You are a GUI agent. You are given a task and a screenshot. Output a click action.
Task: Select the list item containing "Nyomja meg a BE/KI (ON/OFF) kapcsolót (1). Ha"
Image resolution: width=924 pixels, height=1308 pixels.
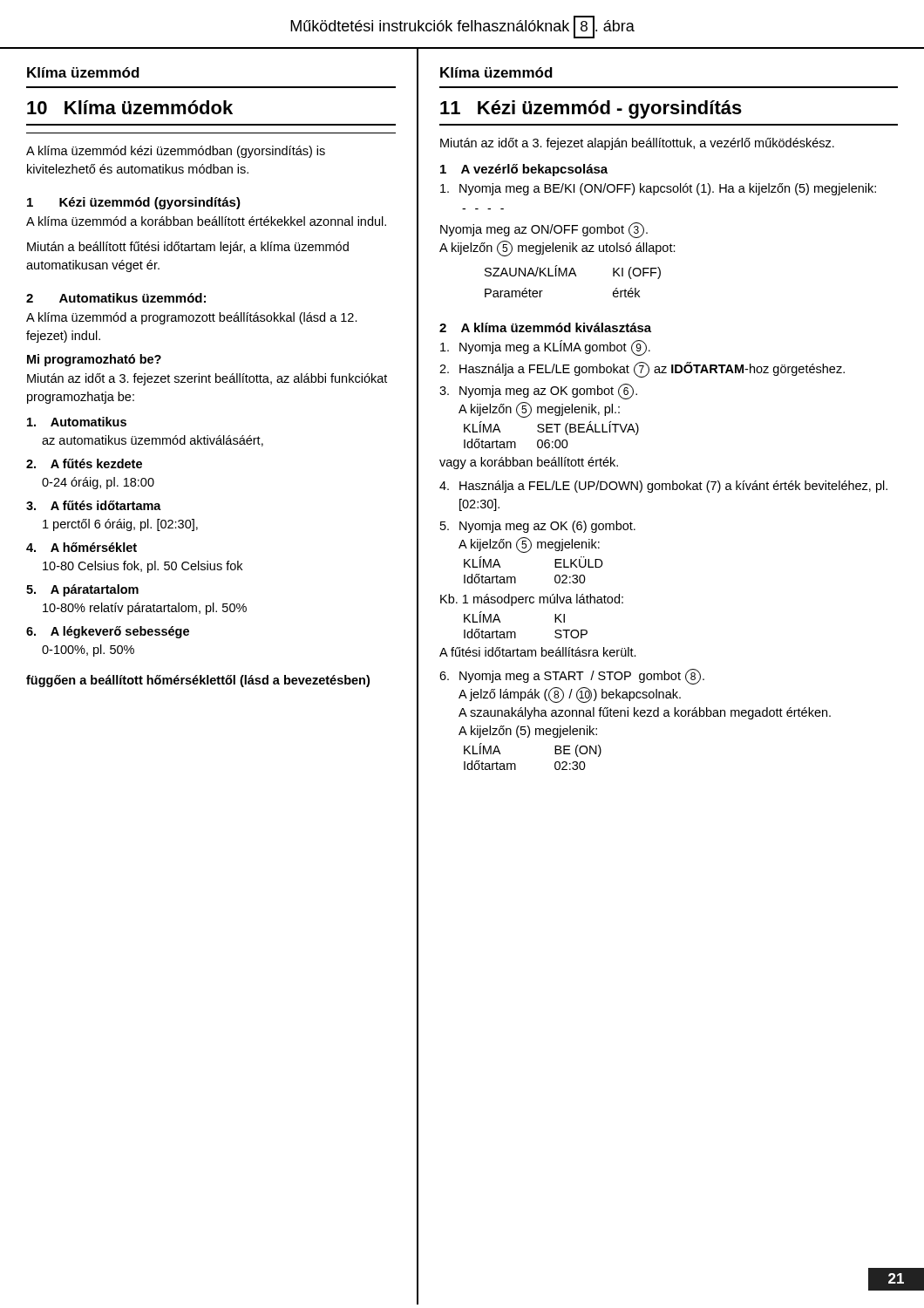click(669, 189)
